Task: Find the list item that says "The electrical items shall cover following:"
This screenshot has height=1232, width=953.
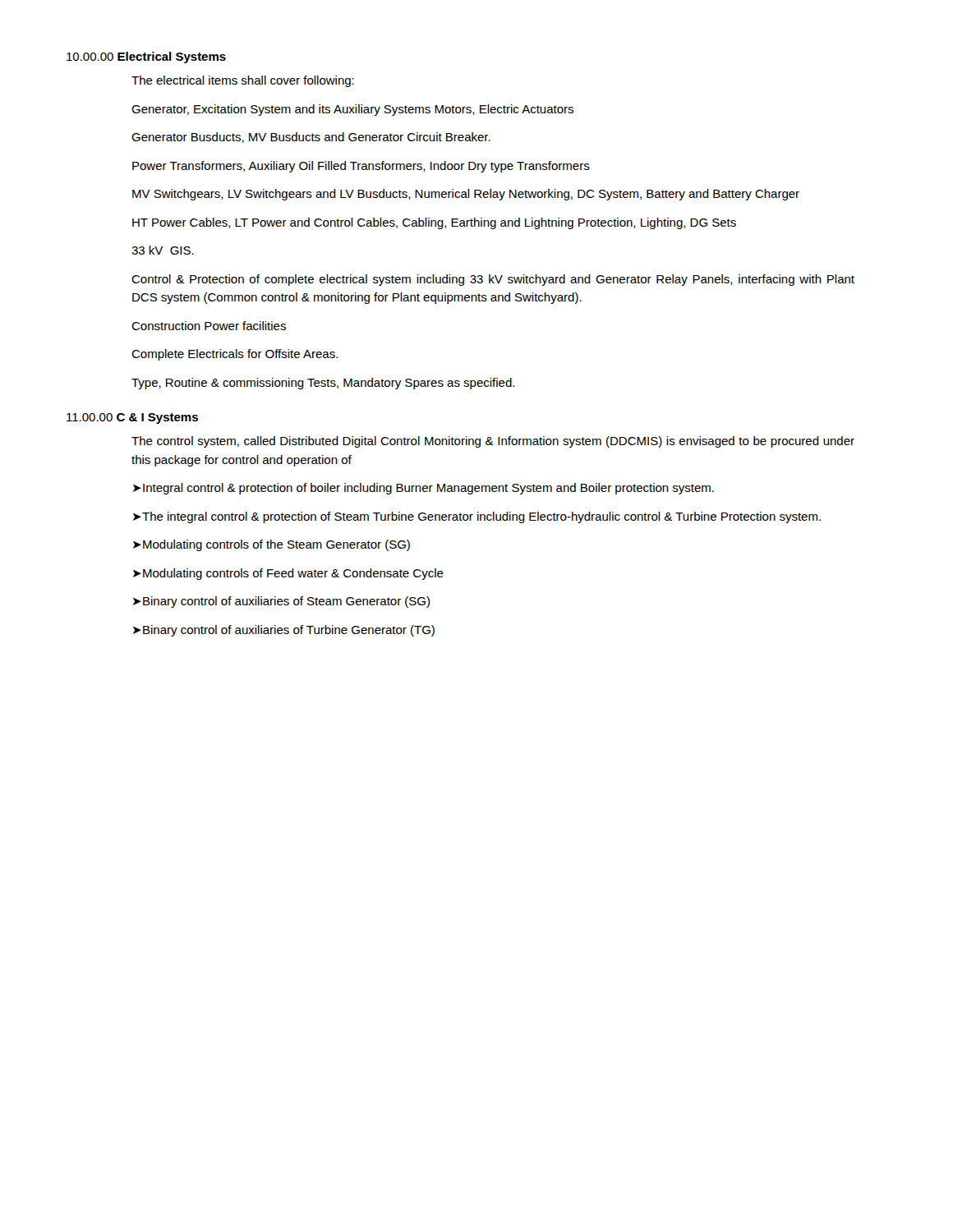Action: 243,80
